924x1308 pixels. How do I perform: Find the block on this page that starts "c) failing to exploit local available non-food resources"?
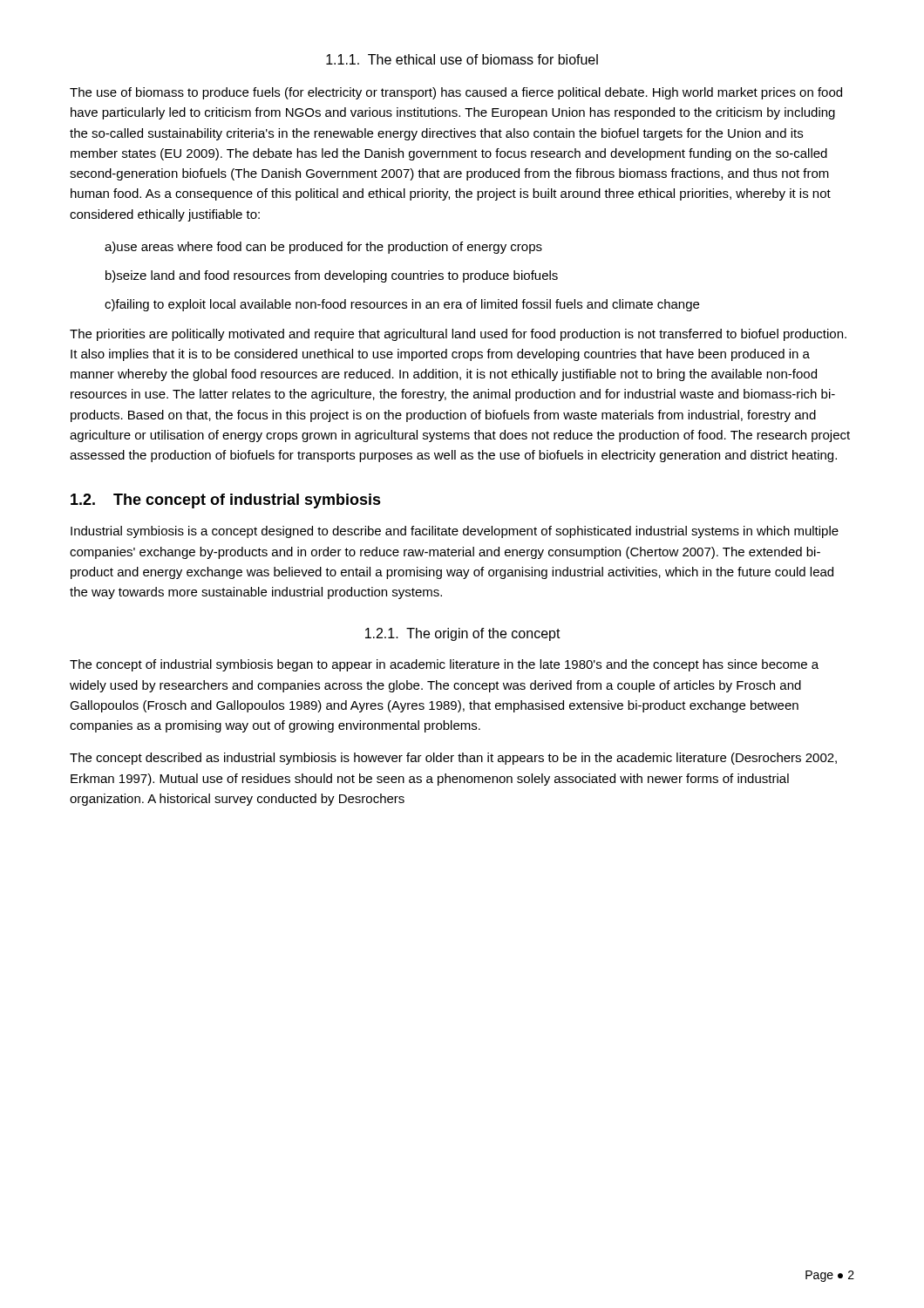462,304
